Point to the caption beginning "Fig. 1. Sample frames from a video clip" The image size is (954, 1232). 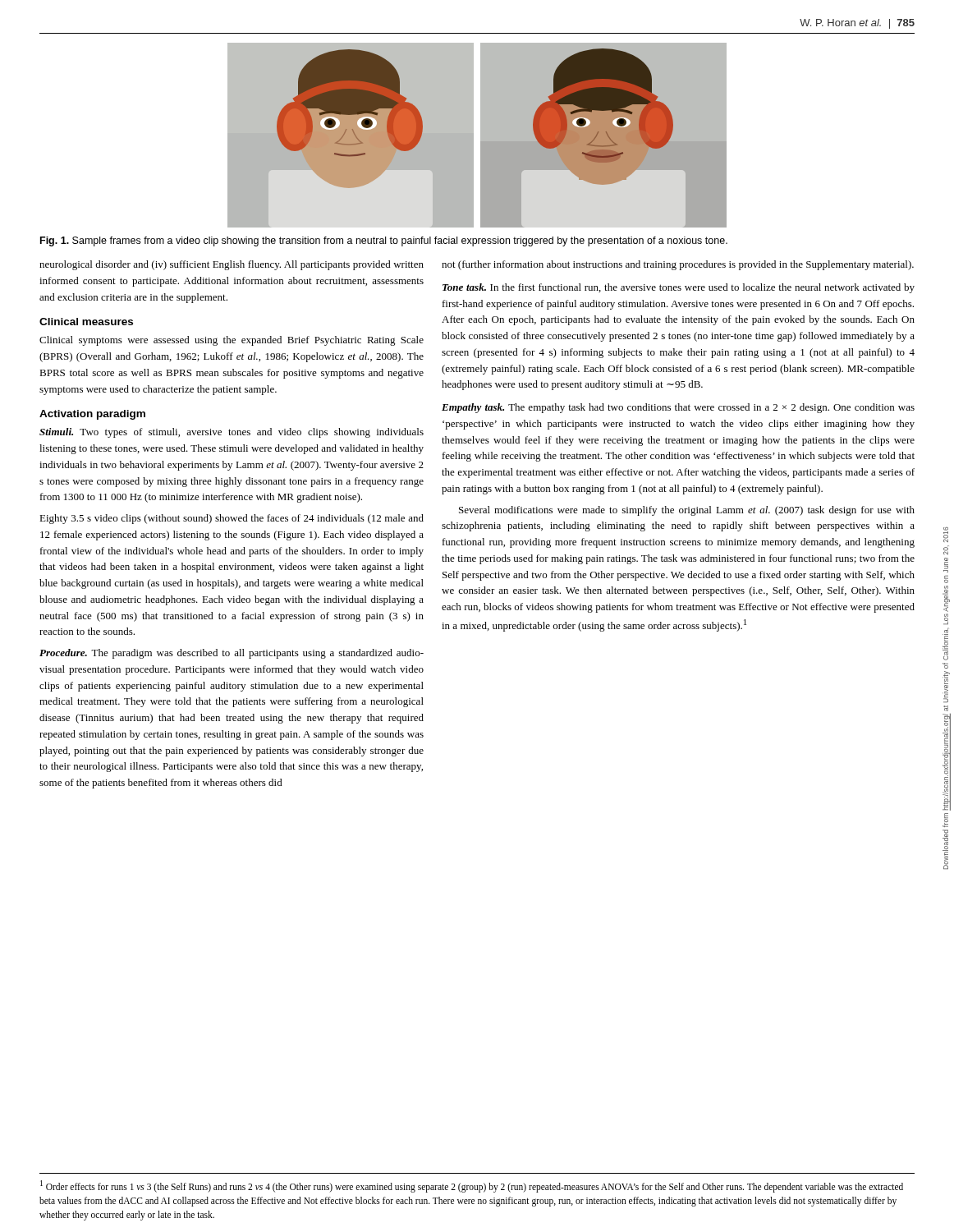click(x=384, y=241)
